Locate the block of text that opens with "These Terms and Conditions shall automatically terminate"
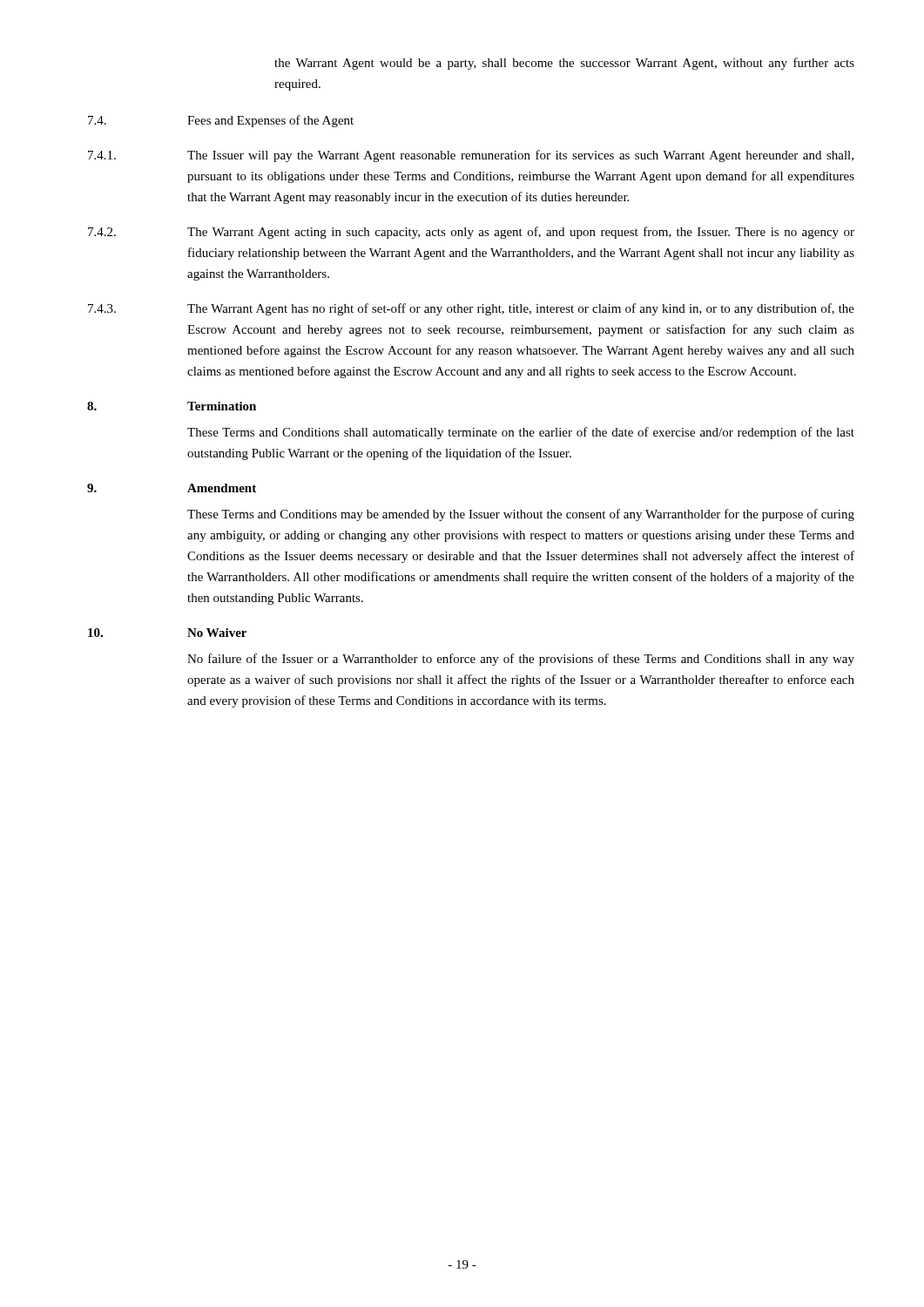 pos(471,443)
